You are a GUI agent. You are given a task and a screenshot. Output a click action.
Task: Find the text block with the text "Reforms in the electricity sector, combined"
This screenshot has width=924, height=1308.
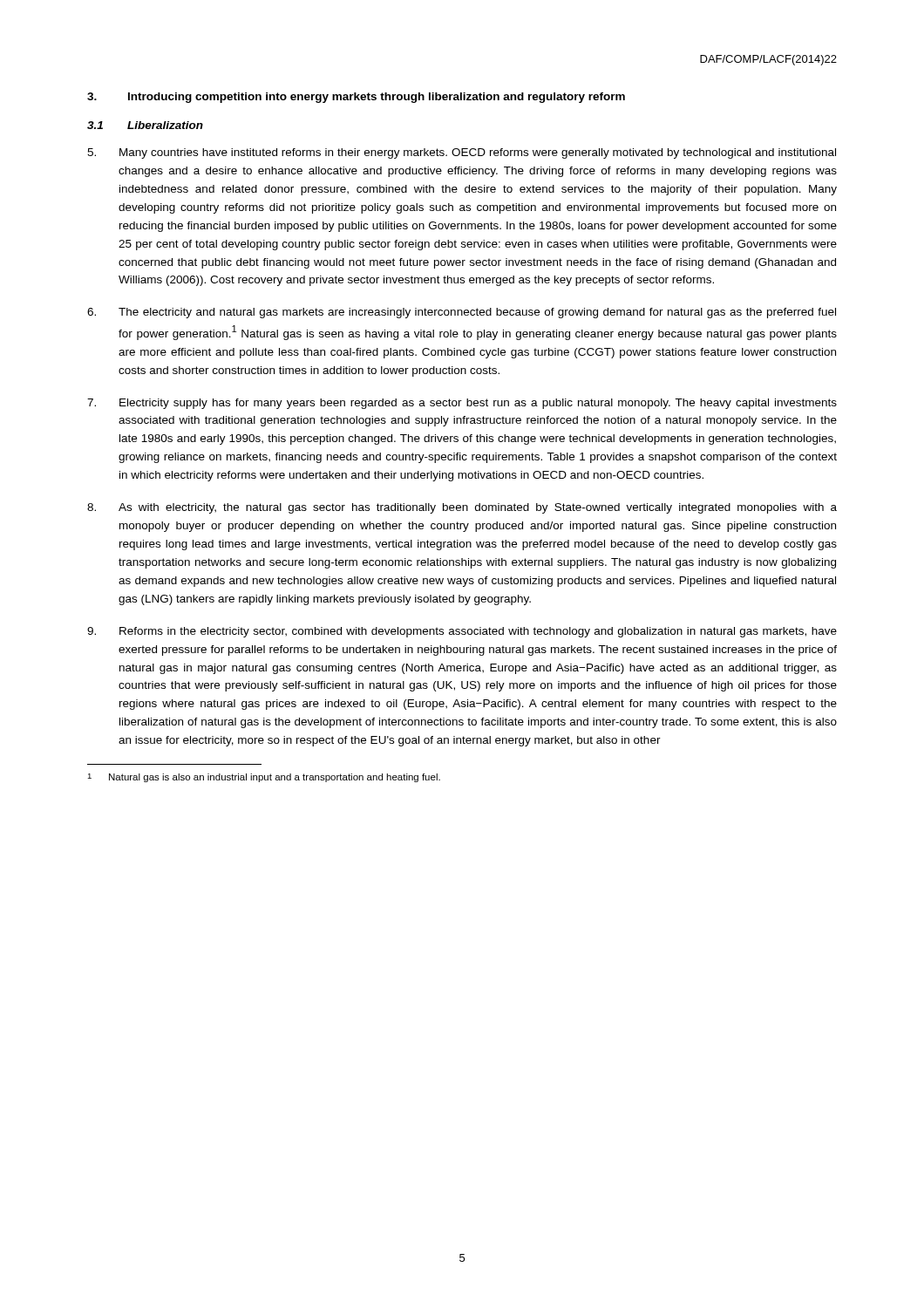pyautogui.click(x=462, y=686)
